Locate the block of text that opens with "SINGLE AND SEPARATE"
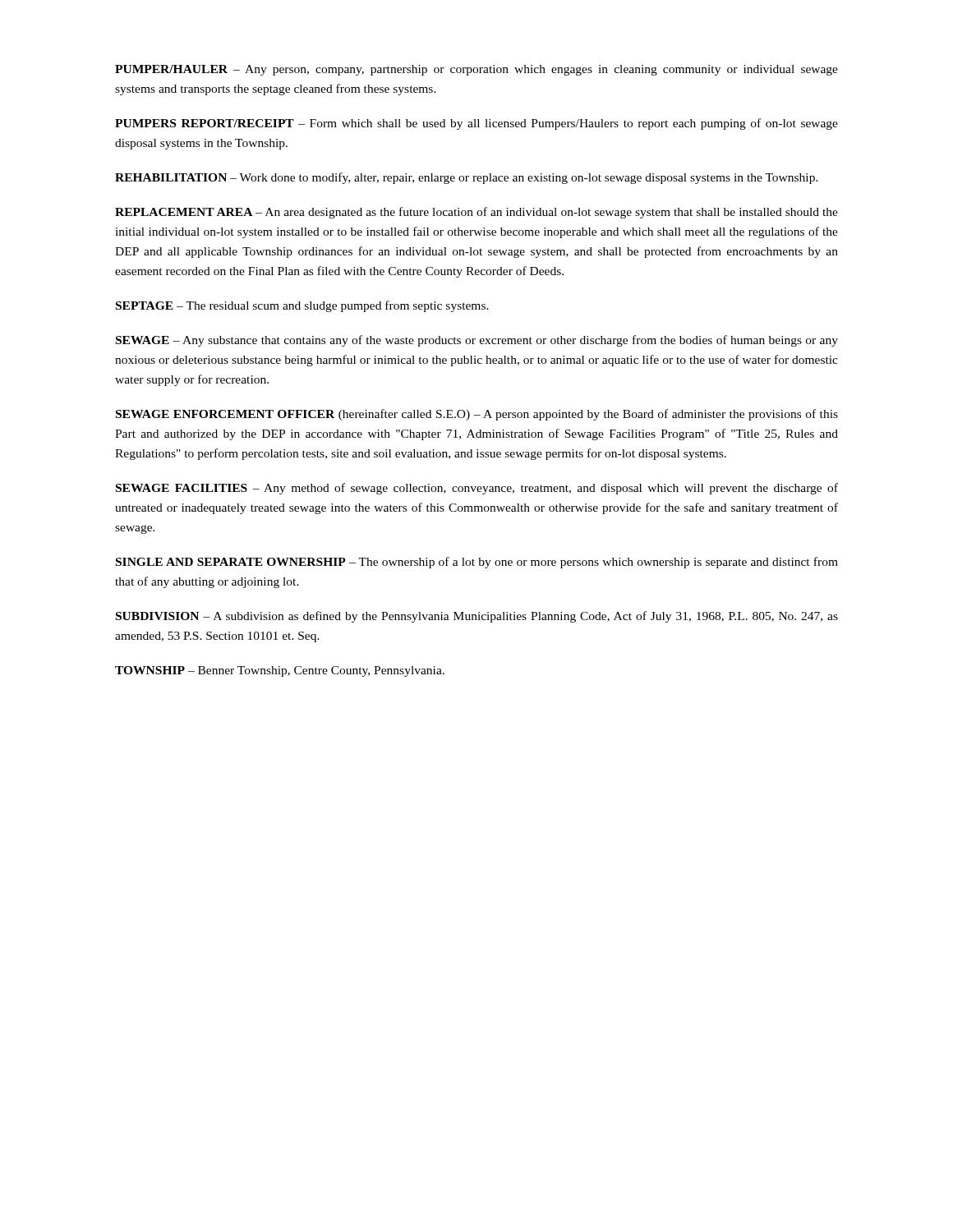Screen dimensions: 1232x953 point(476,571)
